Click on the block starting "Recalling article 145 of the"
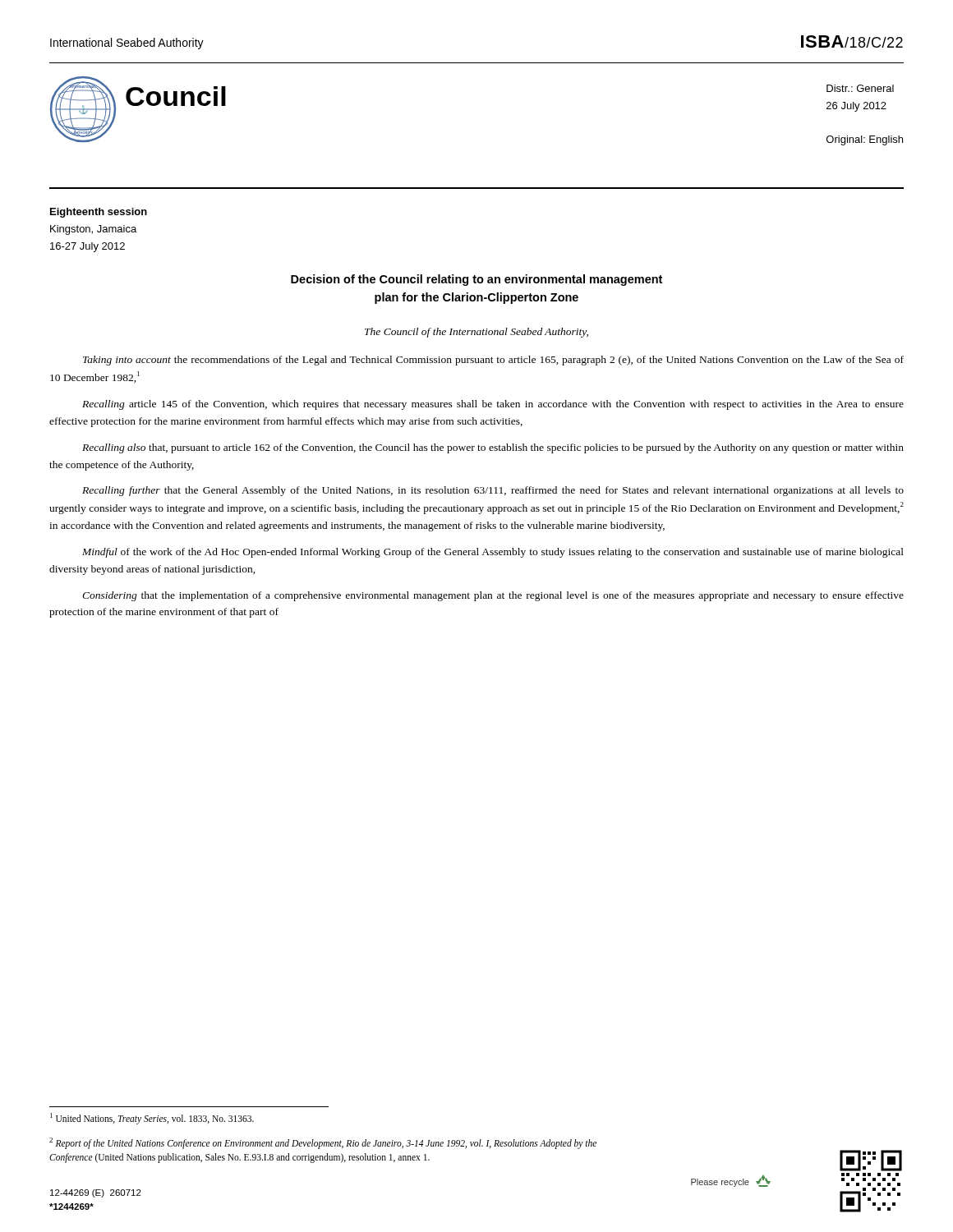This screenshot has height=1232, width=953. [476, 412]
